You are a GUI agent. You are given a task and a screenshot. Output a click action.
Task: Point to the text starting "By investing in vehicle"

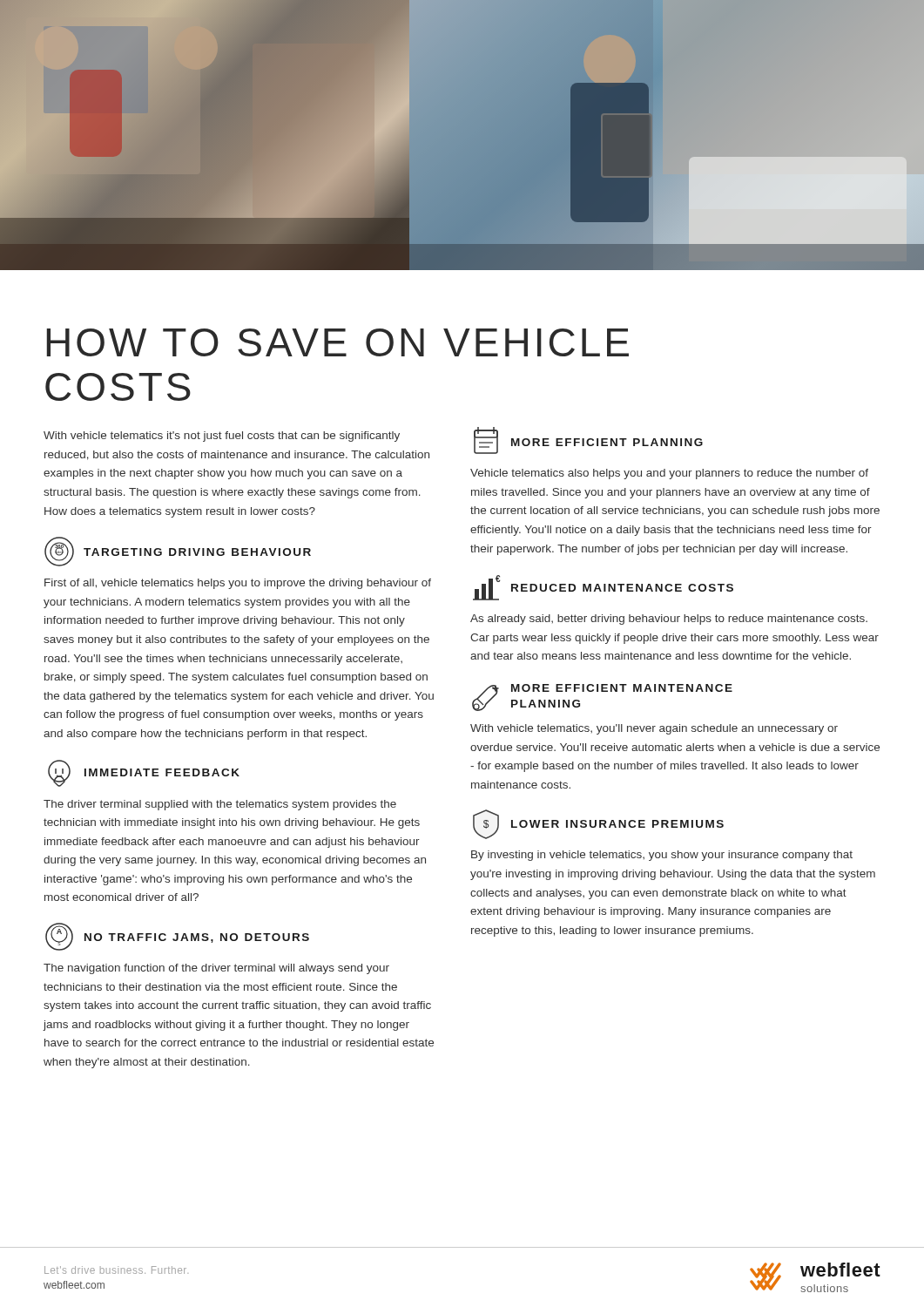(x=673, y=892)
